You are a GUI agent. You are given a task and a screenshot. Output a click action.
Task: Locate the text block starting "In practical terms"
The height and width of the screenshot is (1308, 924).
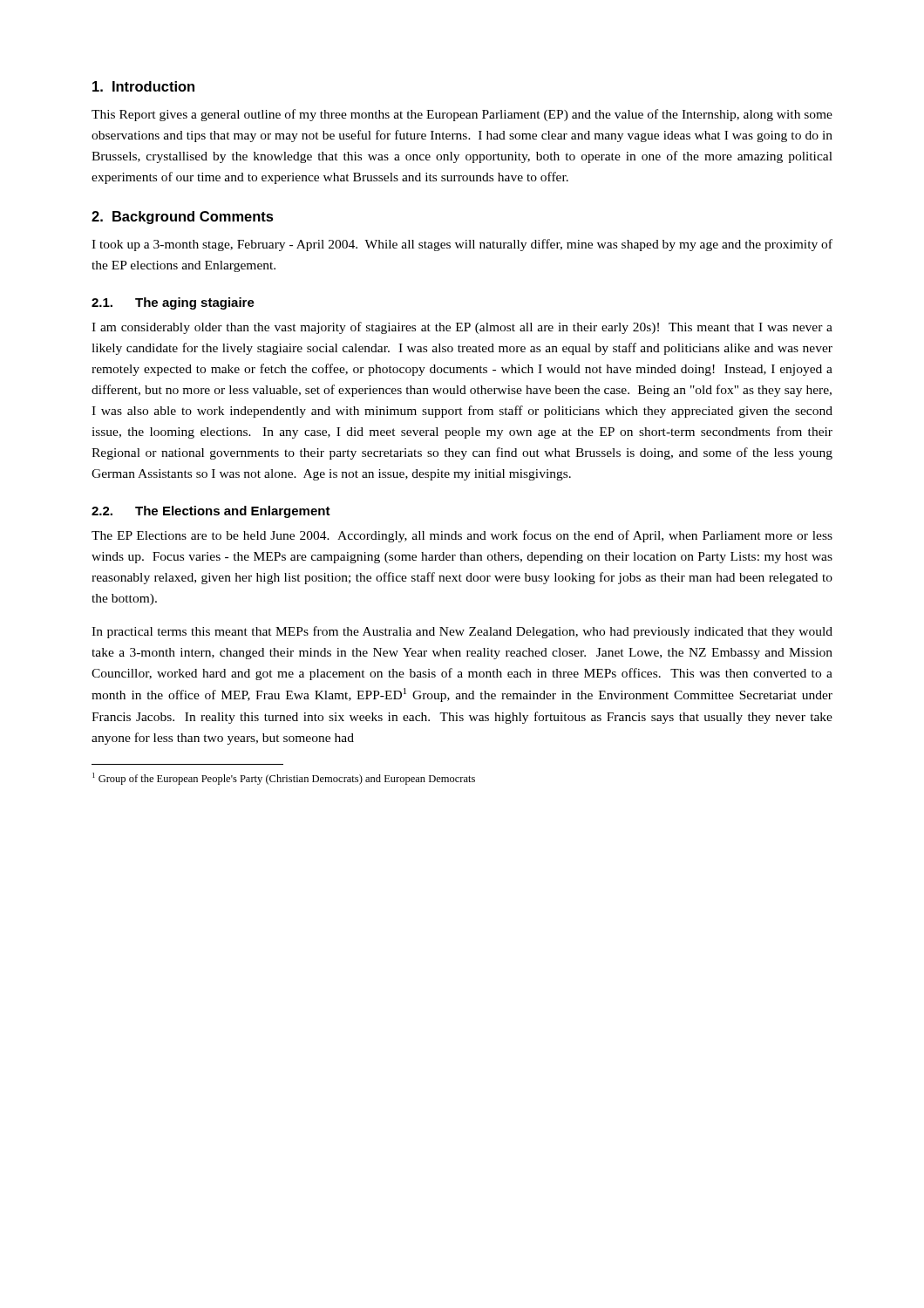point(462,684)
